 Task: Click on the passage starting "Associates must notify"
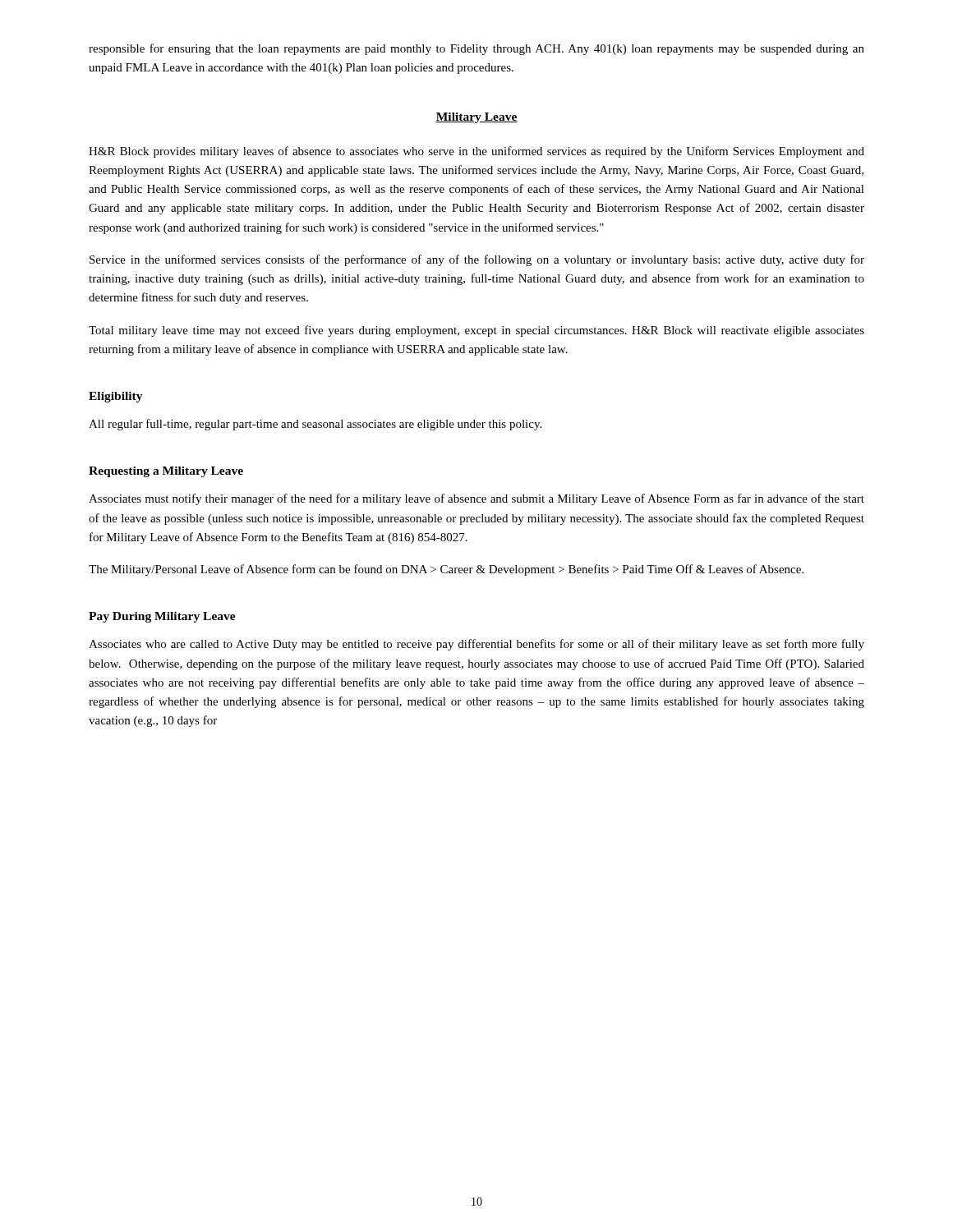click(476, 518)
